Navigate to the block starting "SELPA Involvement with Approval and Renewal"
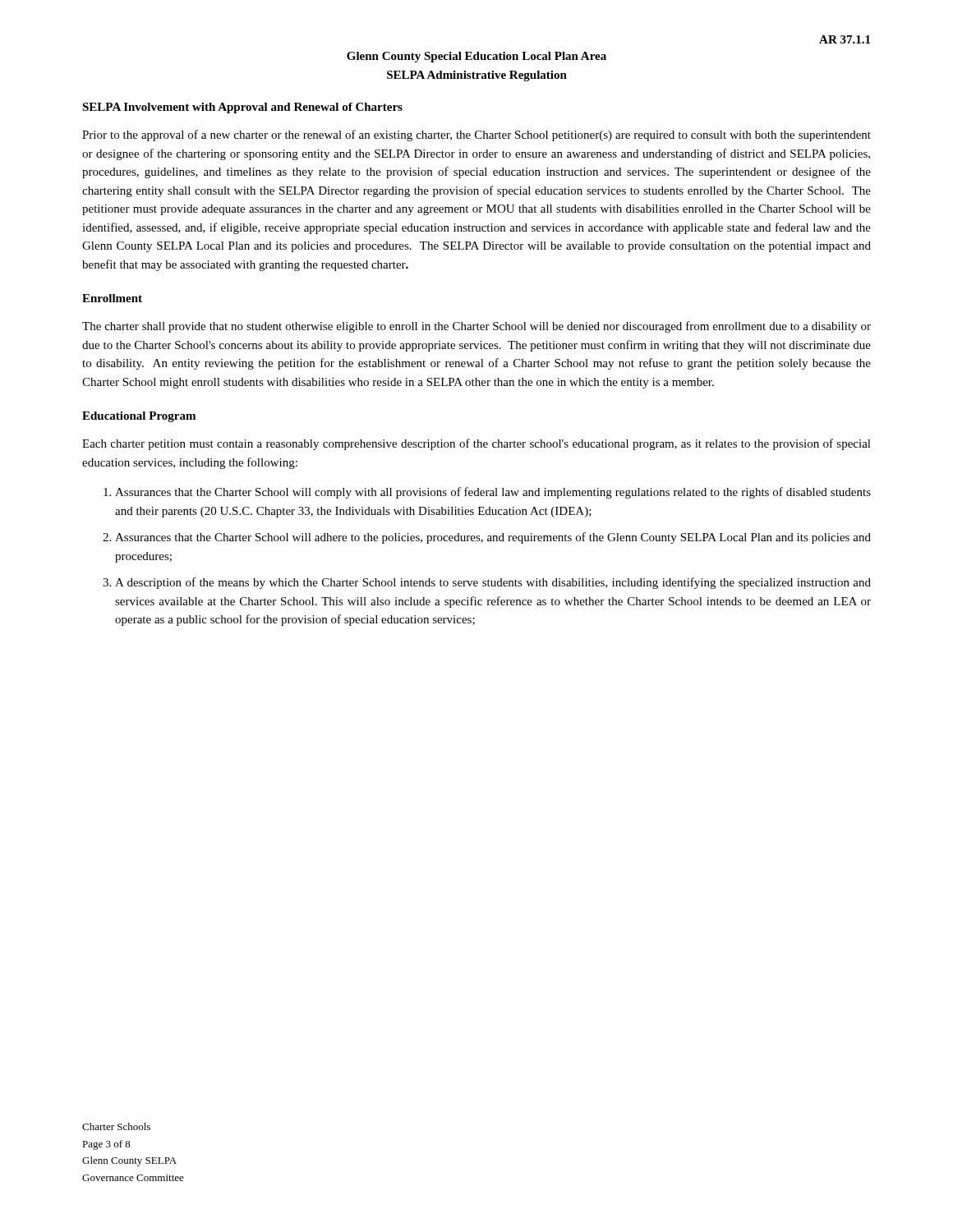Viewport: 953px width, 1232px height. click(x=242, y=107)
